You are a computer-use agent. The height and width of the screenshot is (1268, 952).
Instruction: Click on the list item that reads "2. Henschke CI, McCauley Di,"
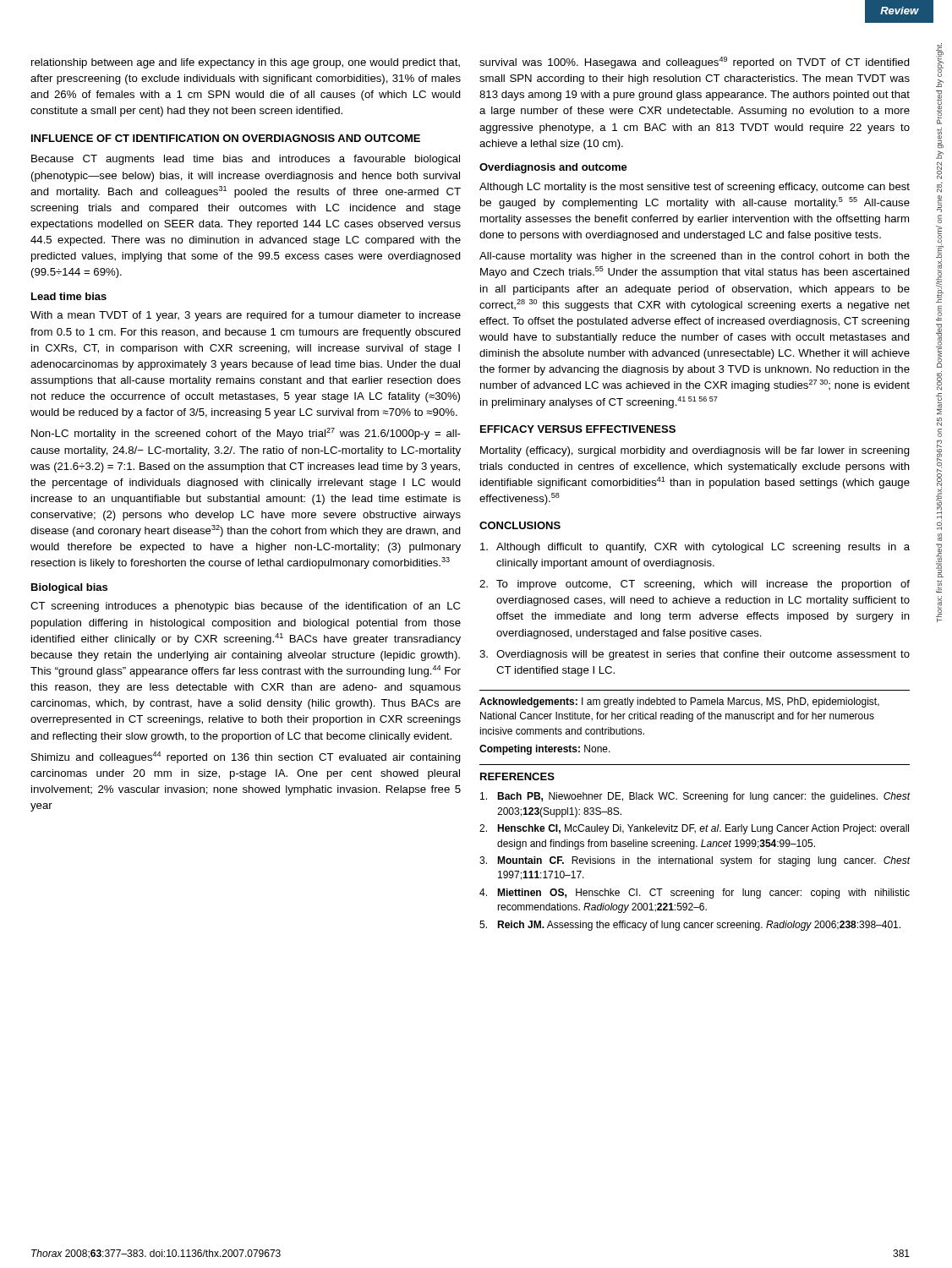[x=695, y=836]
